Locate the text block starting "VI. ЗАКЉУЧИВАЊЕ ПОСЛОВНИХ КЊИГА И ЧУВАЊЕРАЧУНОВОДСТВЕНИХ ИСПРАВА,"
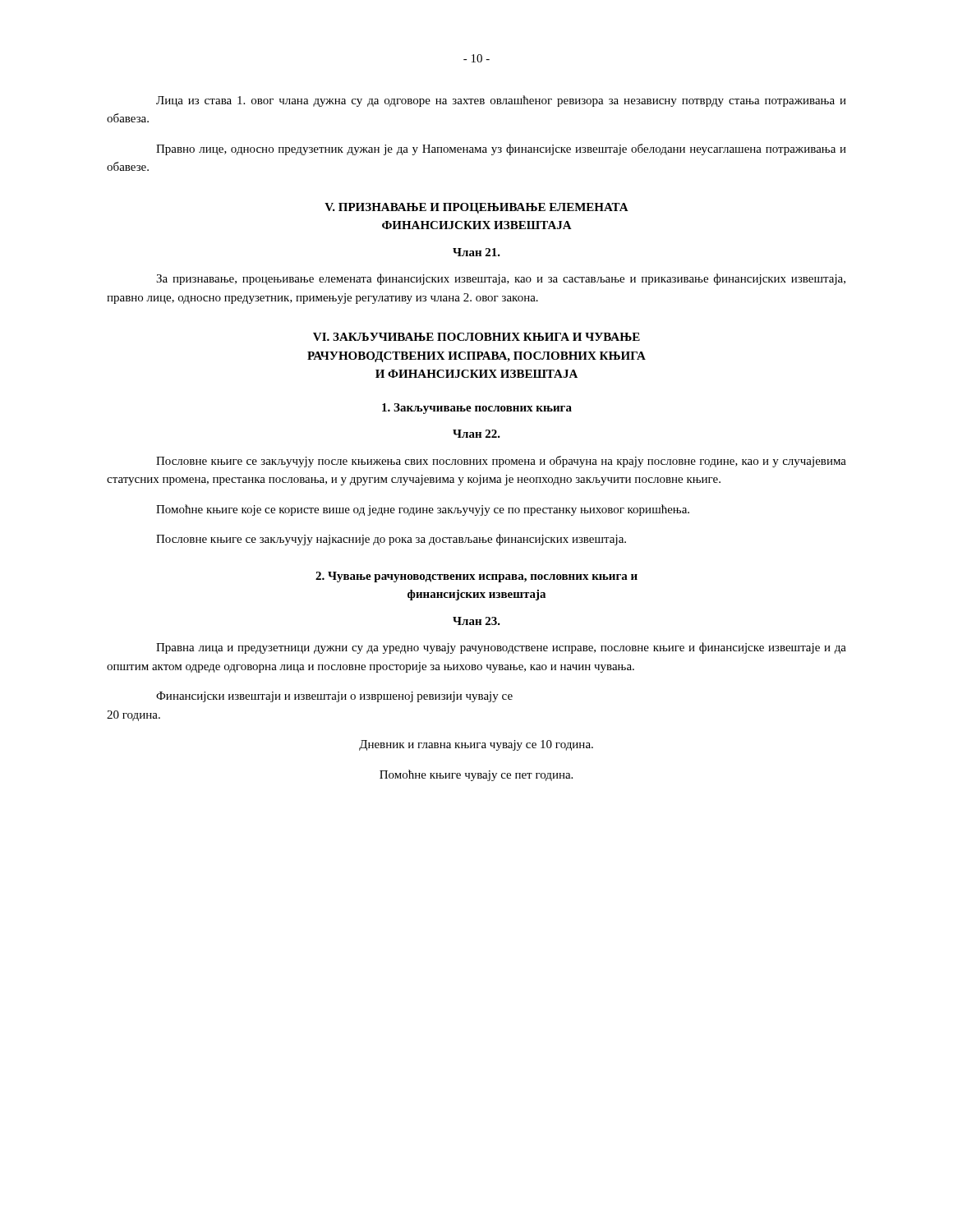Image resolution: width=953 pixels, height=1232 pixels. point(476,355)
